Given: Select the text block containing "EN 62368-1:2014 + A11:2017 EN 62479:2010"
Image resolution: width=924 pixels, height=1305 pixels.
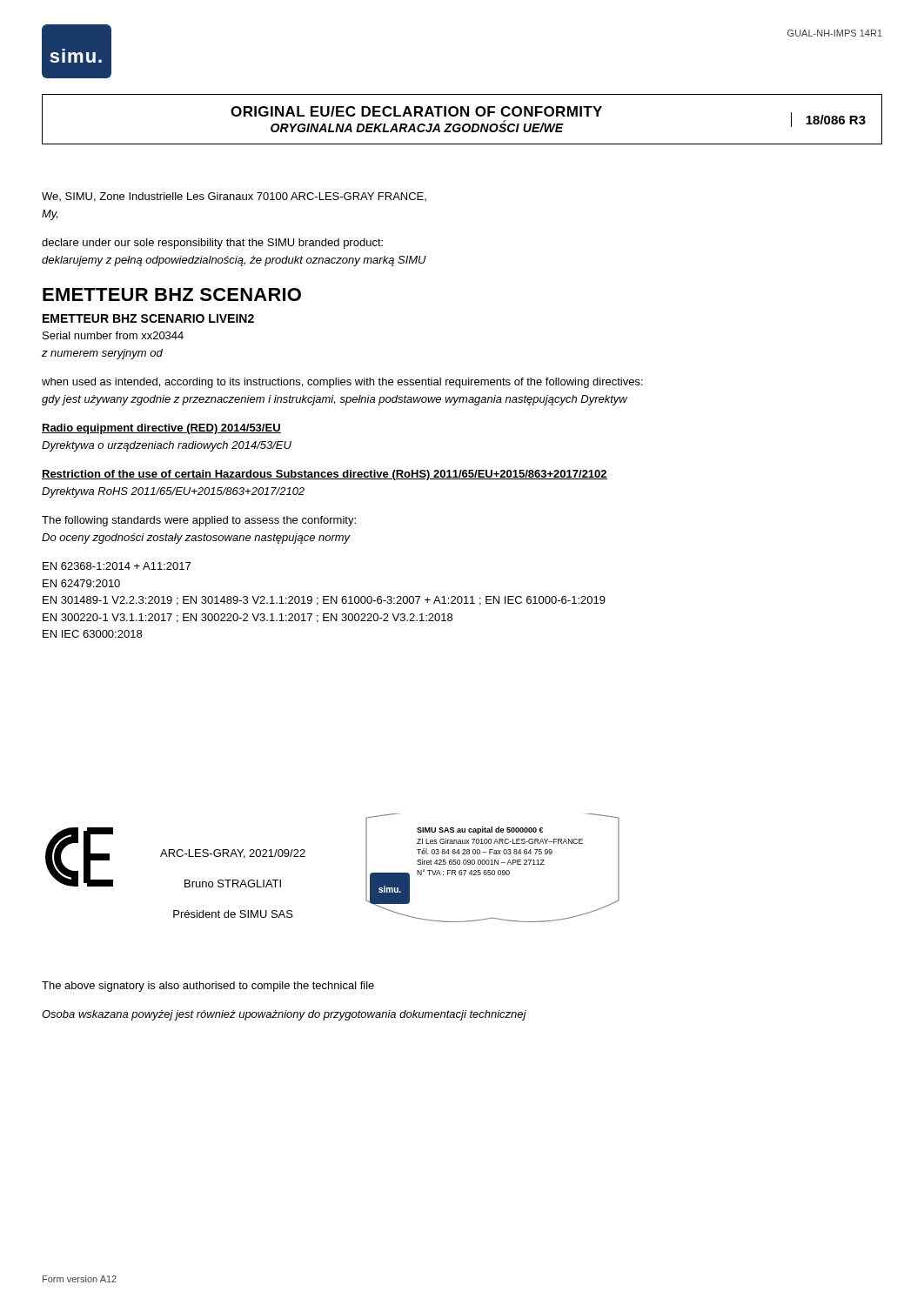Looking at the screenshot, I should [x=462, y=600].
